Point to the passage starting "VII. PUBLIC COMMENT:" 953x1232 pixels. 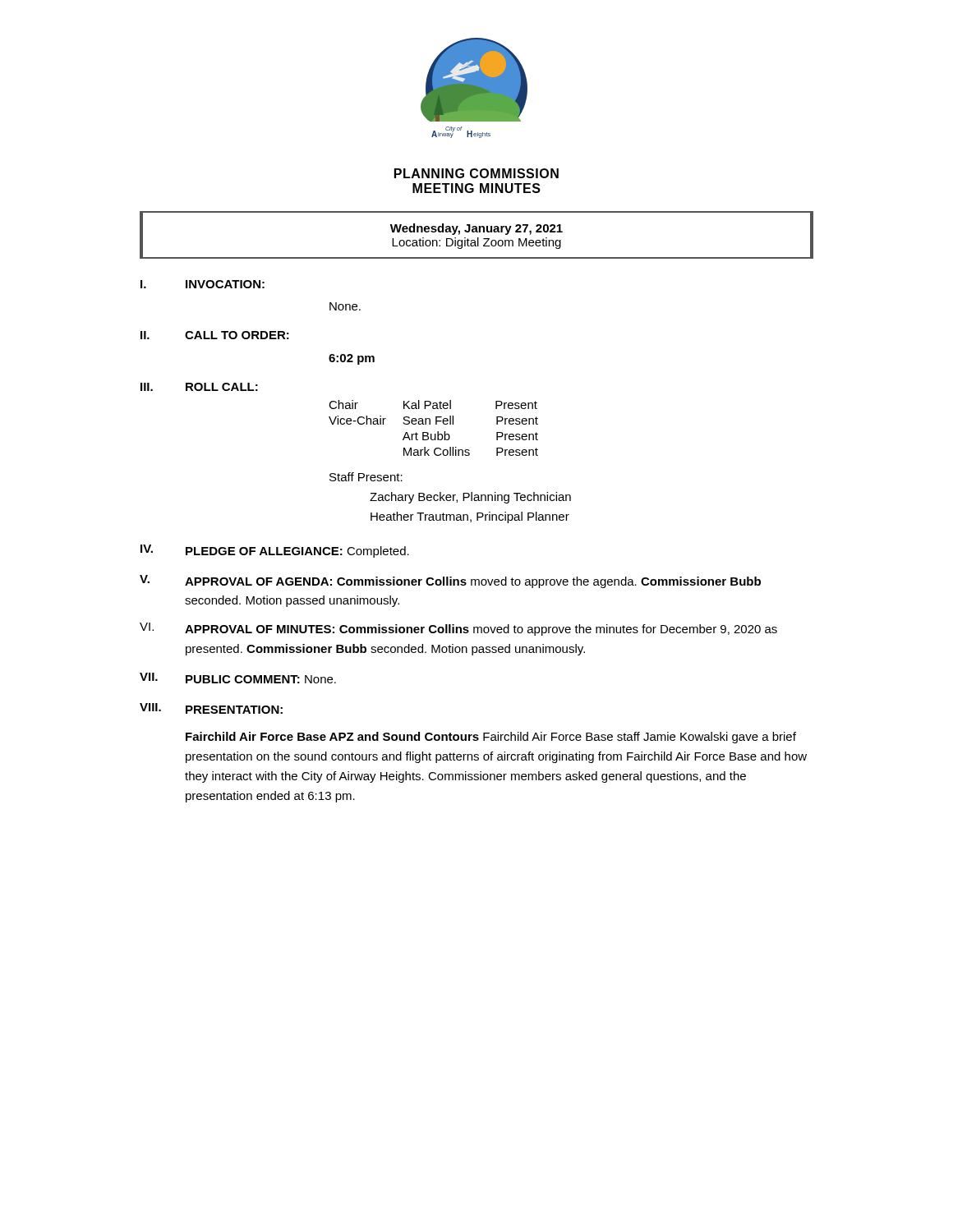click(x=238, y=678)
